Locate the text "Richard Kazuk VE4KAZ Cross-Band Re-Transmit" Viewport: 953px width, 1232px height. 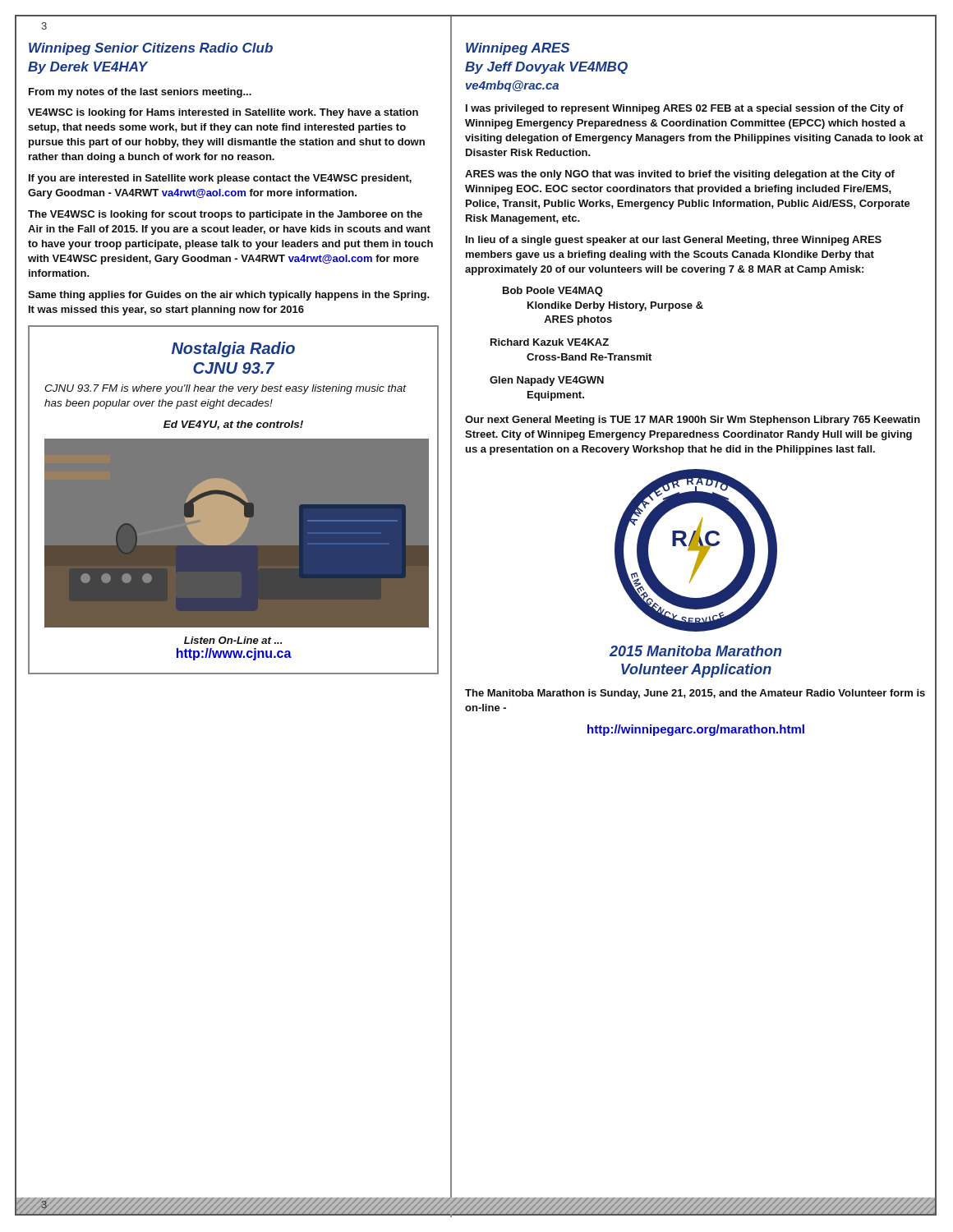(571, 351)
